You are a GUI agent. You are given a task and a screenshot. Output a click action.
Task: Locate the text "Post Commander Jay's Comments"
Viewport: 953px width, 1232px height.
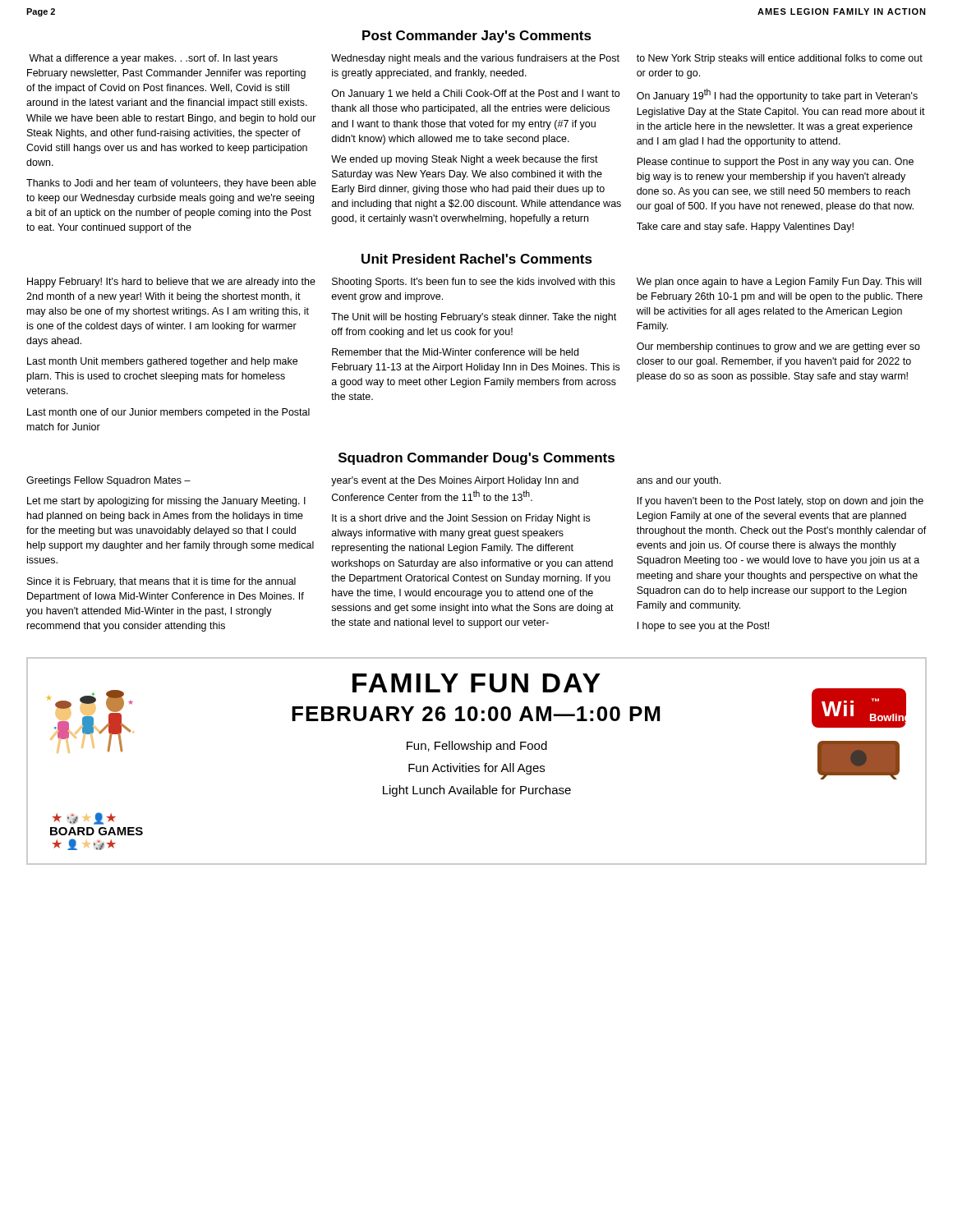click(x=476, y=36)
